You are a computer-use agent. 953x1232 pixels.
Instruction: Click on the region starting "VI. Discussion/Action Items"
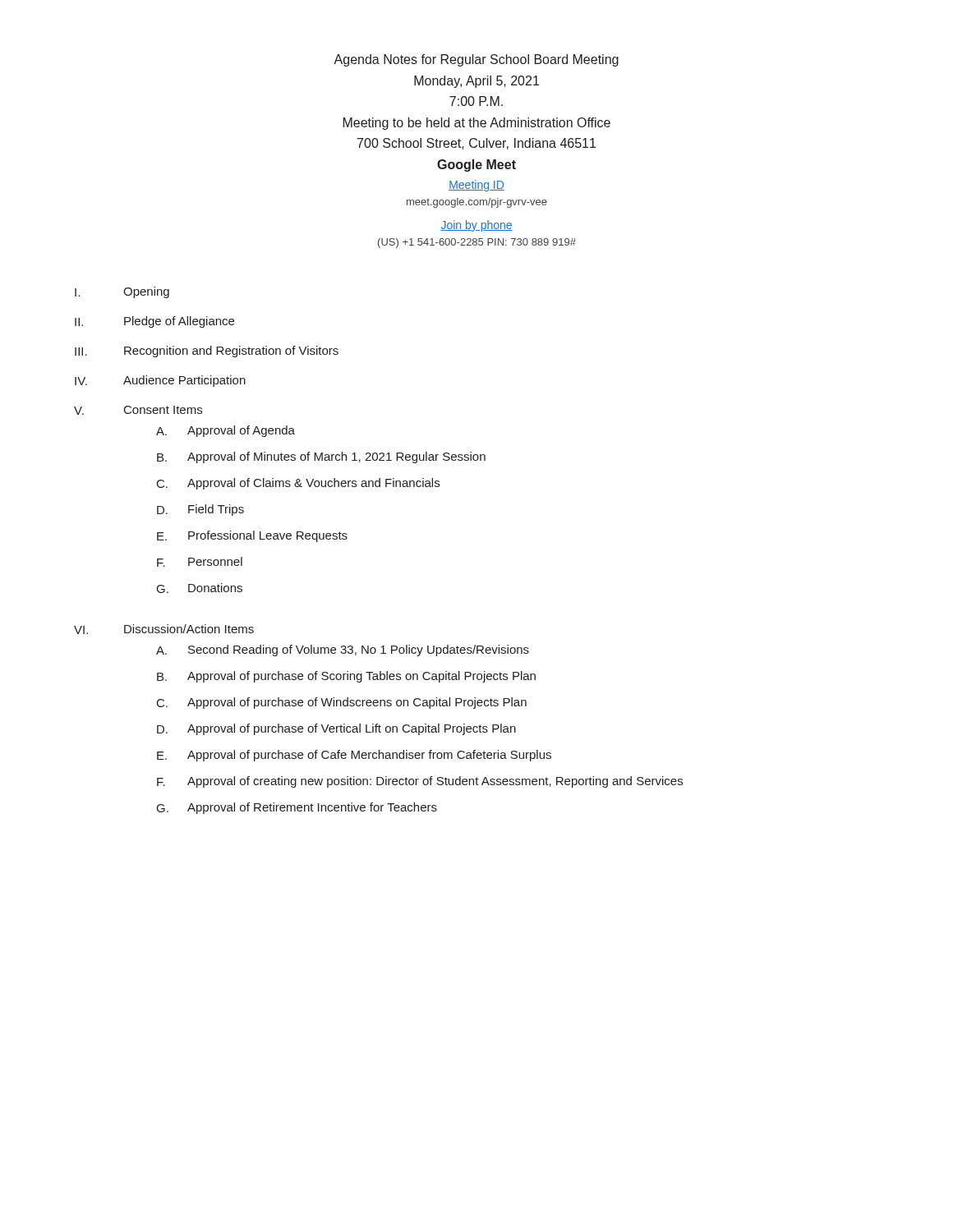(481, 724)
